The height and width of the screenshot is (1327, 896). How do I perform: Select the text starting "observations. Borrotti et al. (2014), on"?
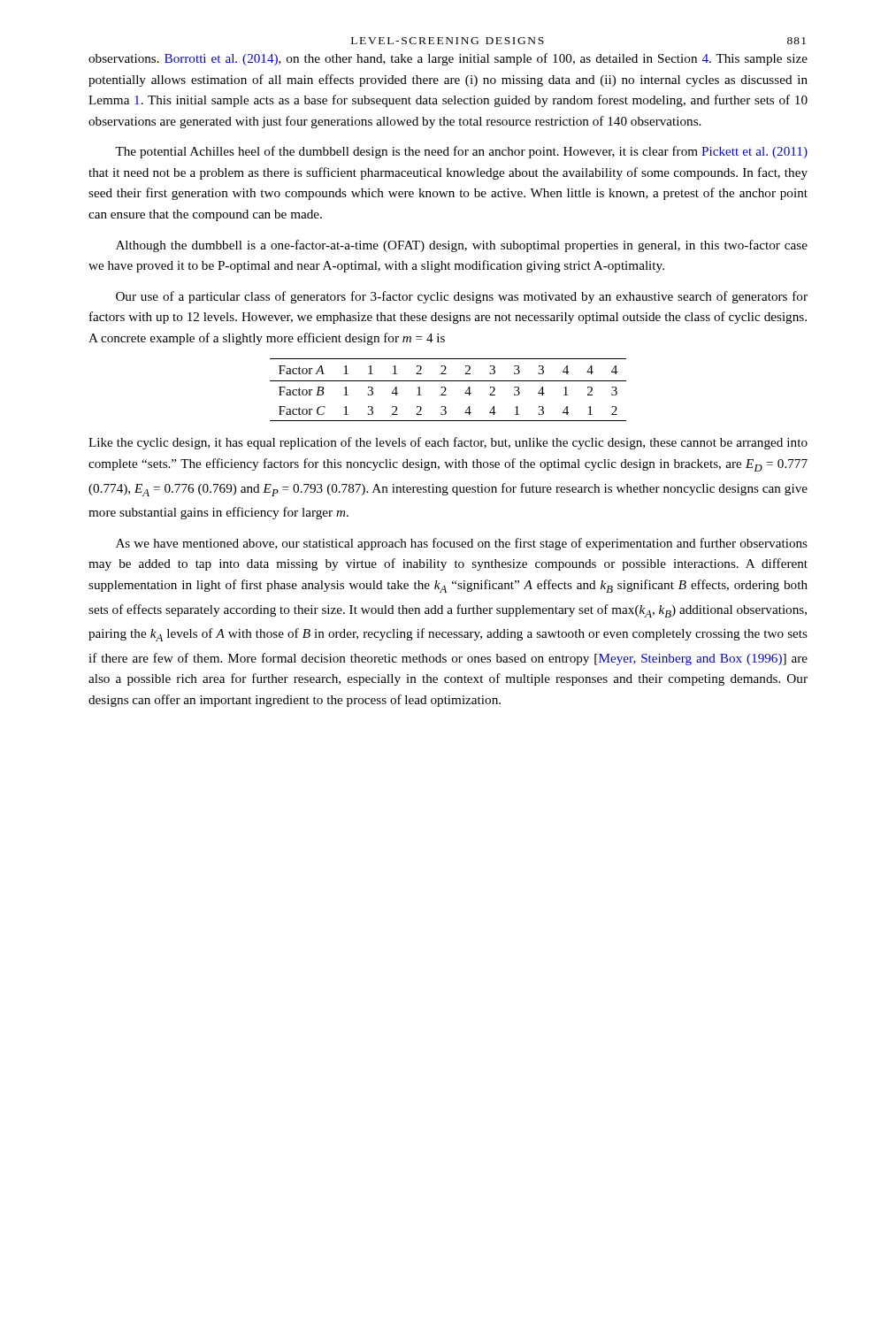pyautogui.click(x=448, y=89)
